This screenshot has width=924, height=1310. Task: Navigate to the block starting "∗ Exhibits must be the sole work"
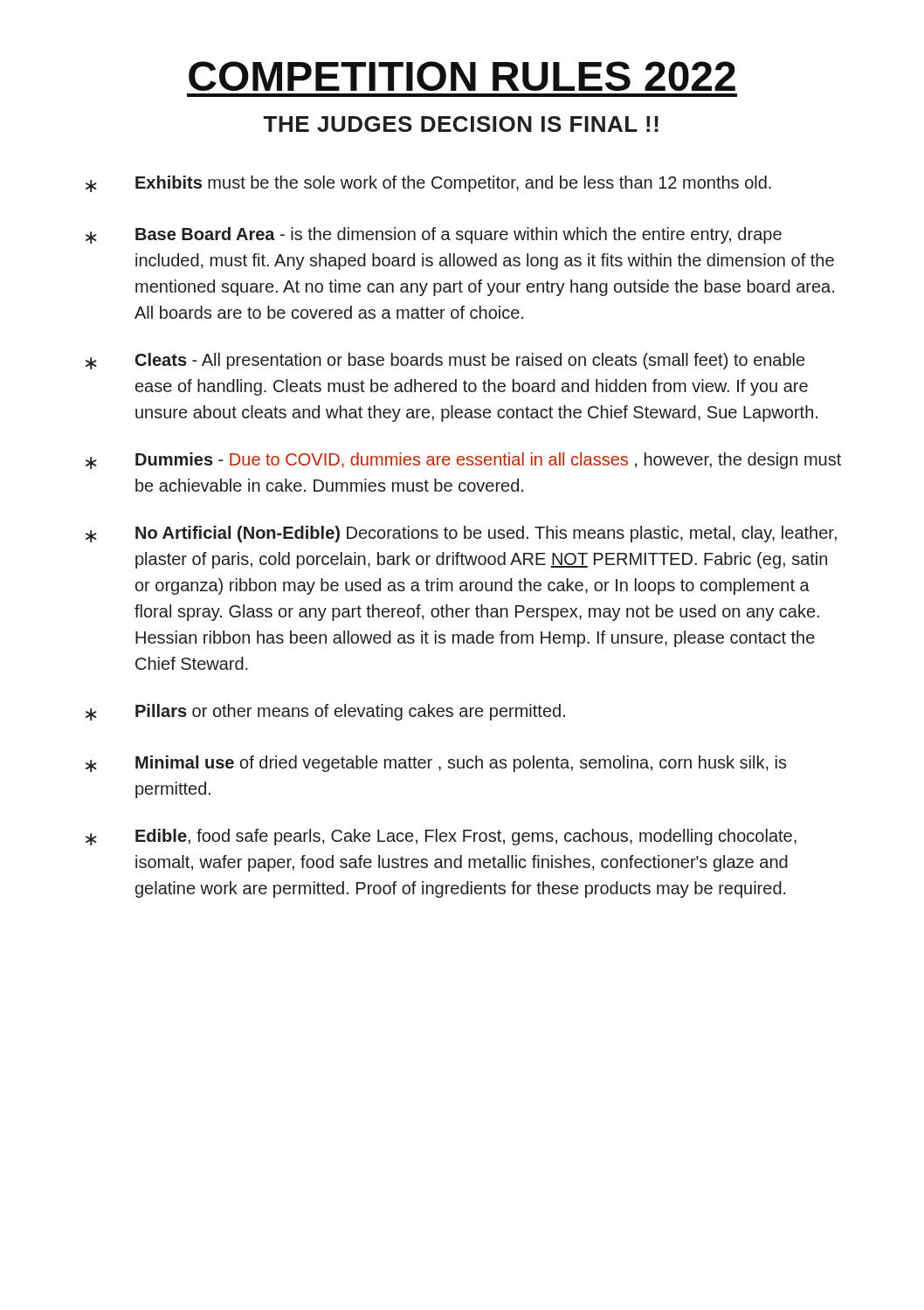tap(462, 185)
